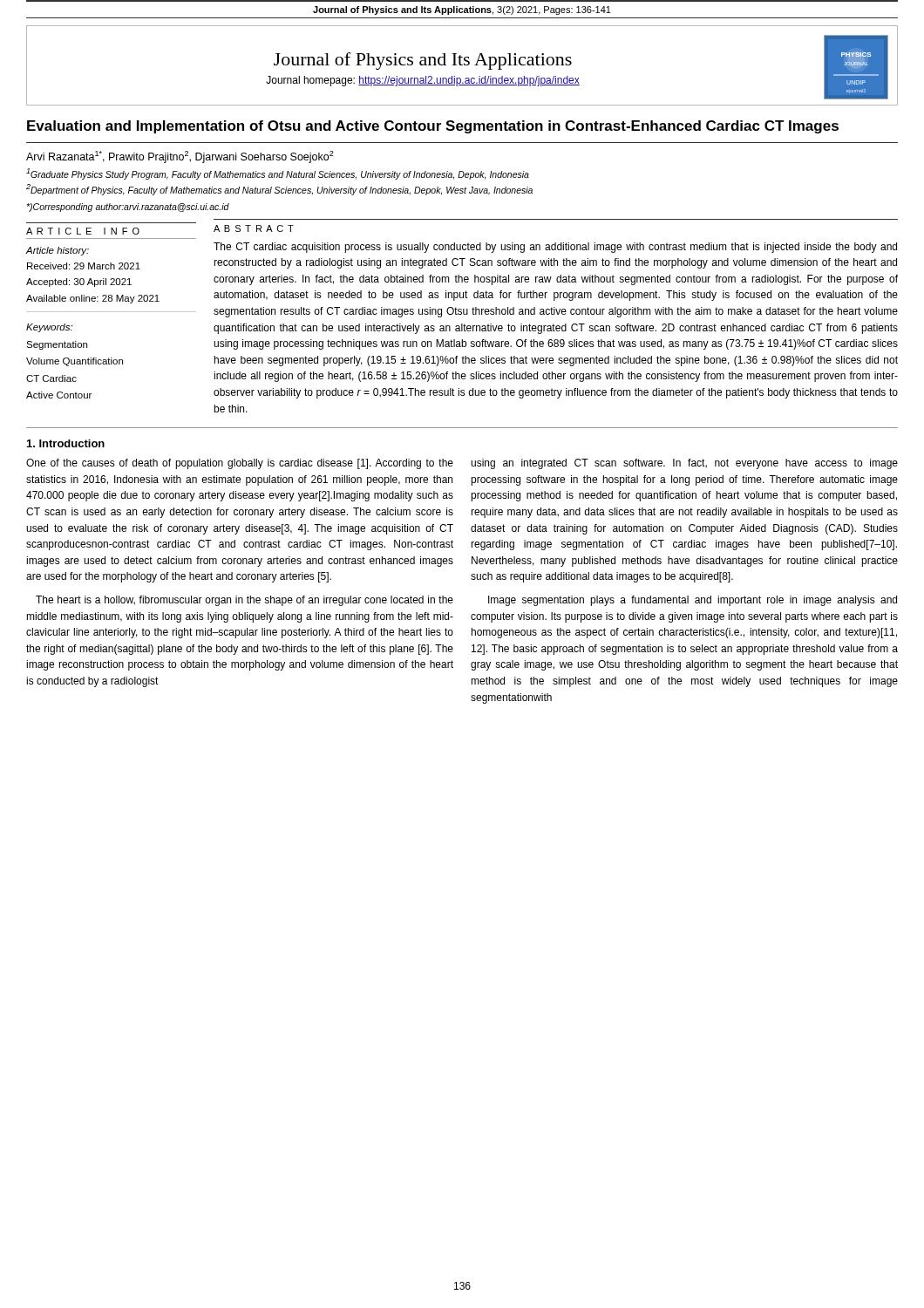Find the block on this page that starts "using an integrated CT"
The width and height of the screenshot is (924, 1308).
click(x=684, y=520)
